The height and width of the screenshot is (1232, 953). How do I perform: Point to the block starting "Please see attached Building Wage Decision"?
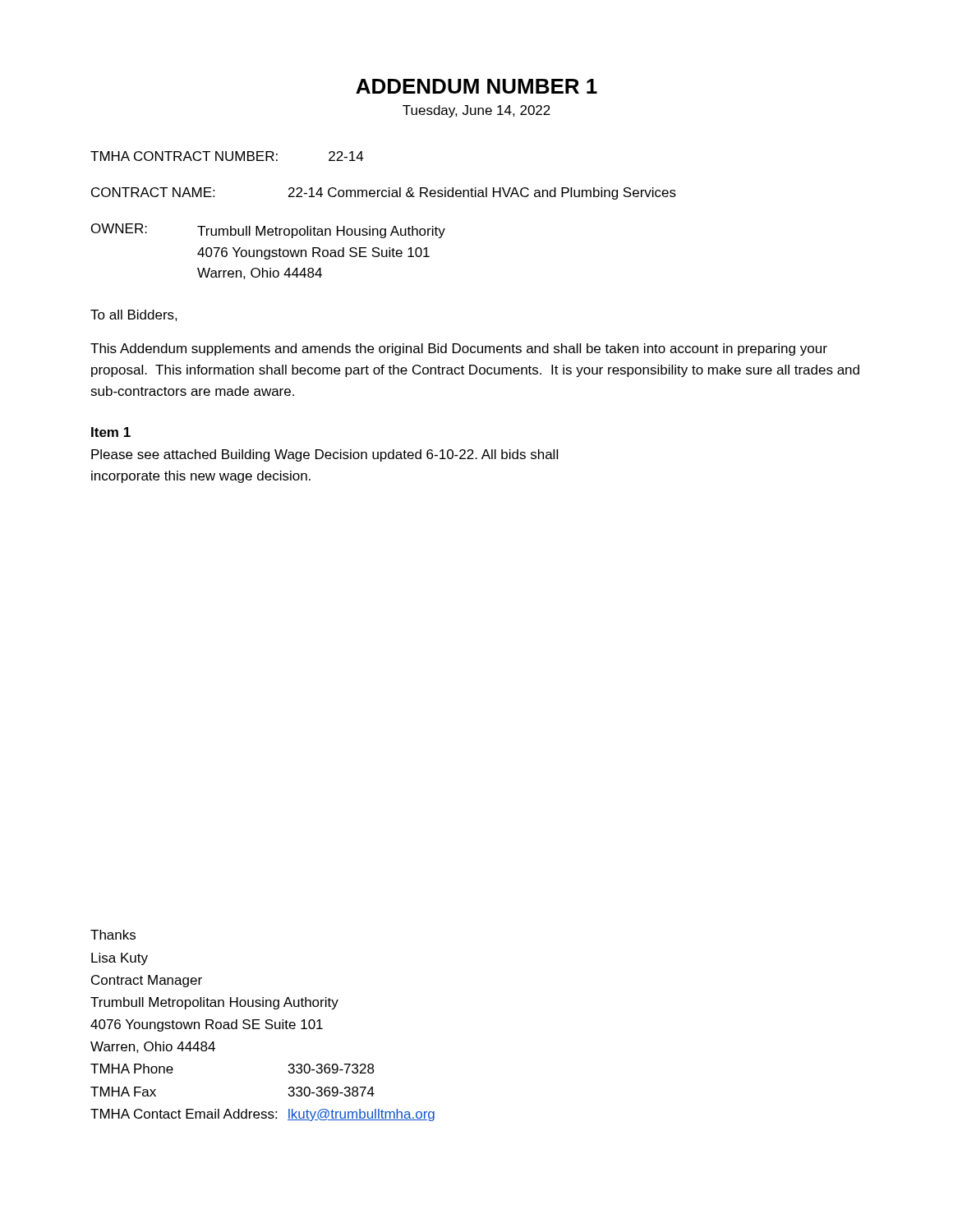click(325, 465)
